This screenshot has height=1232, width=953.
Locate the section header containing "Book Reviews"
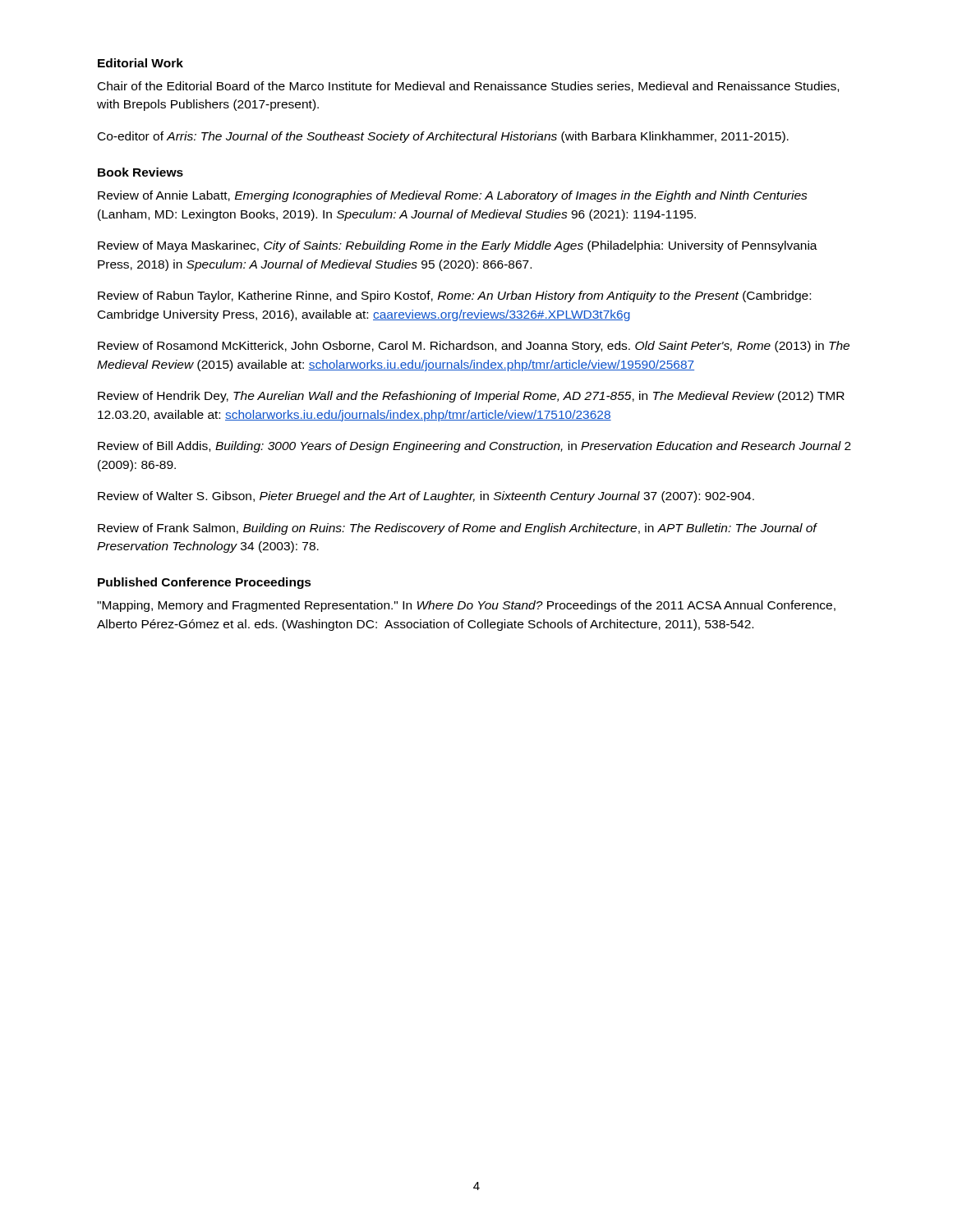coord(140,172)
